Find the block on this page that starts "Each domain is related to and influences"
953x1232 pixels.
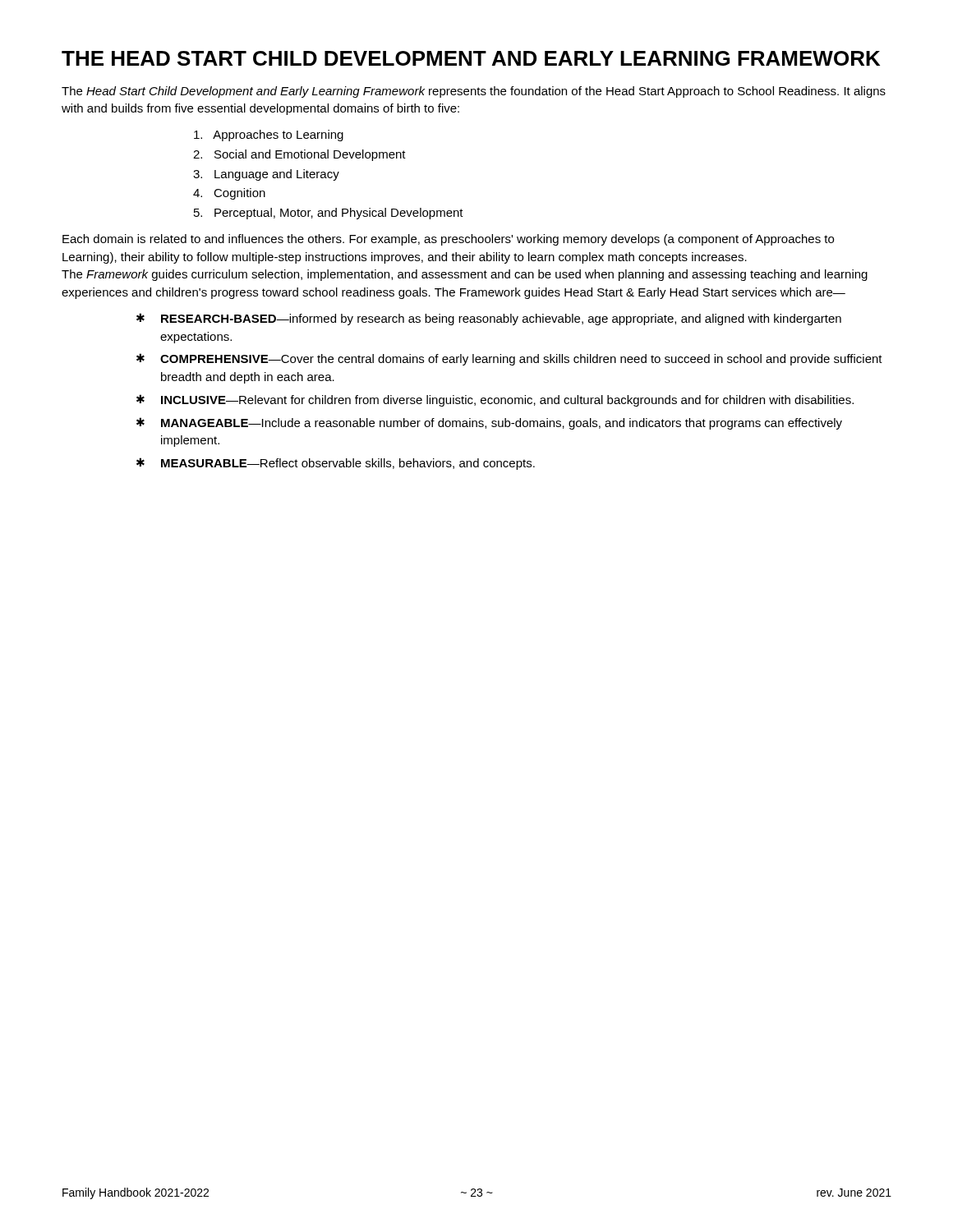pyautogui.click(x=465, y=265)
